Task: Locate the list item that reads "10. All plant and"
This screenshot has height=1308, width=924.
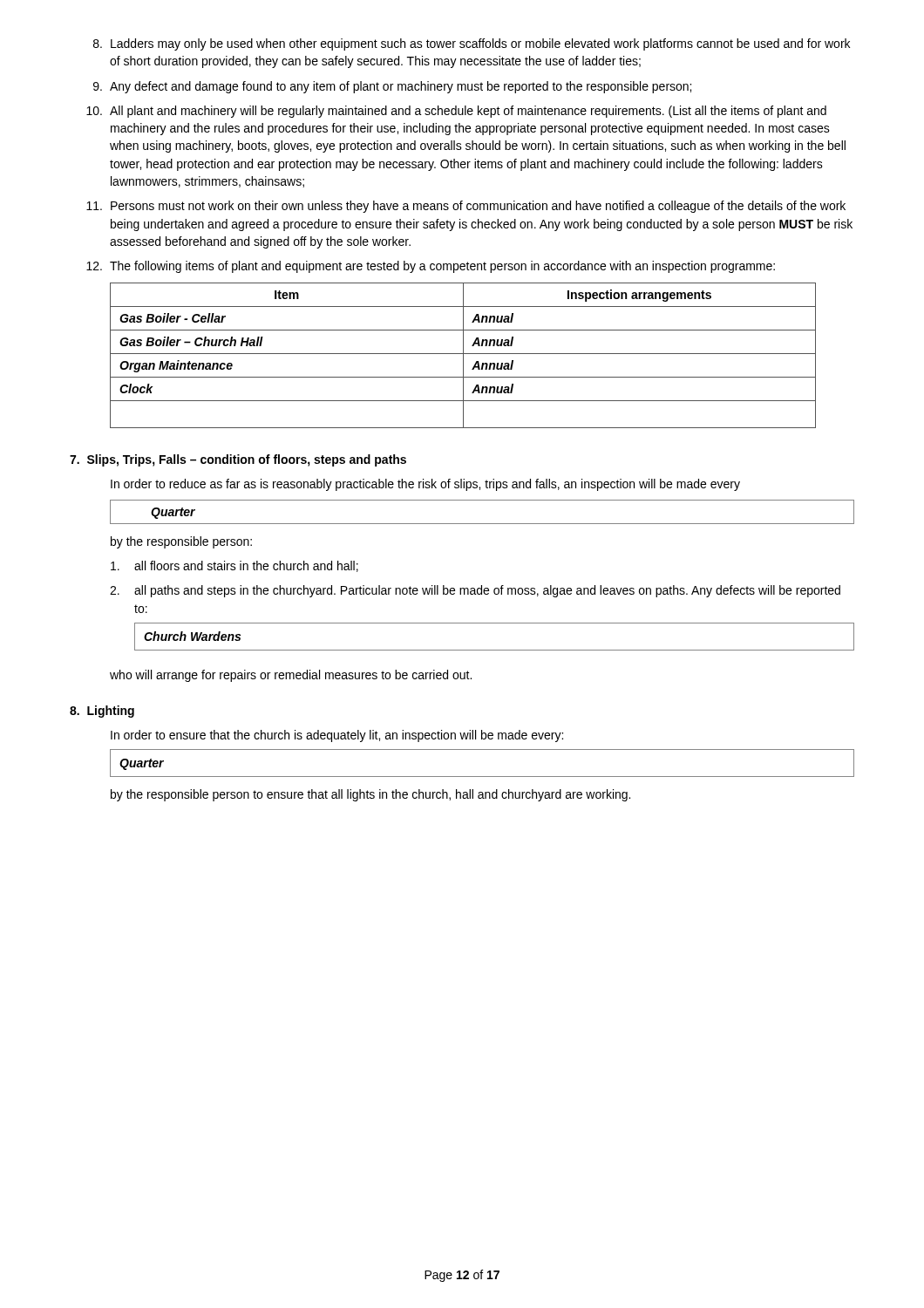Action: pyautogui.click(x=462, y=146)
